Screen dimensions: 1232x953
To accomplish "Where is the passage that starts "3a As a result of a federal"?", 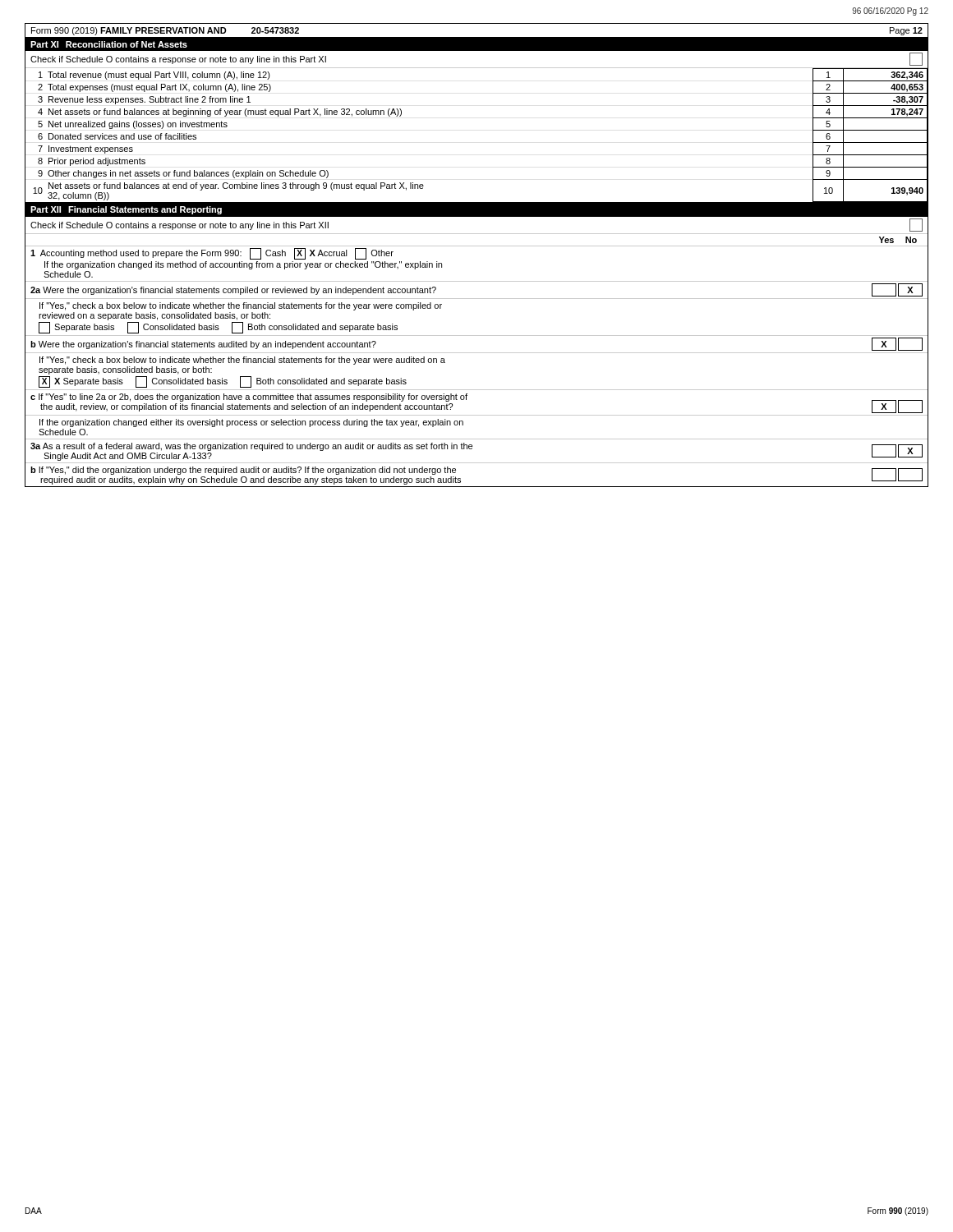I will tap(476, 451).
